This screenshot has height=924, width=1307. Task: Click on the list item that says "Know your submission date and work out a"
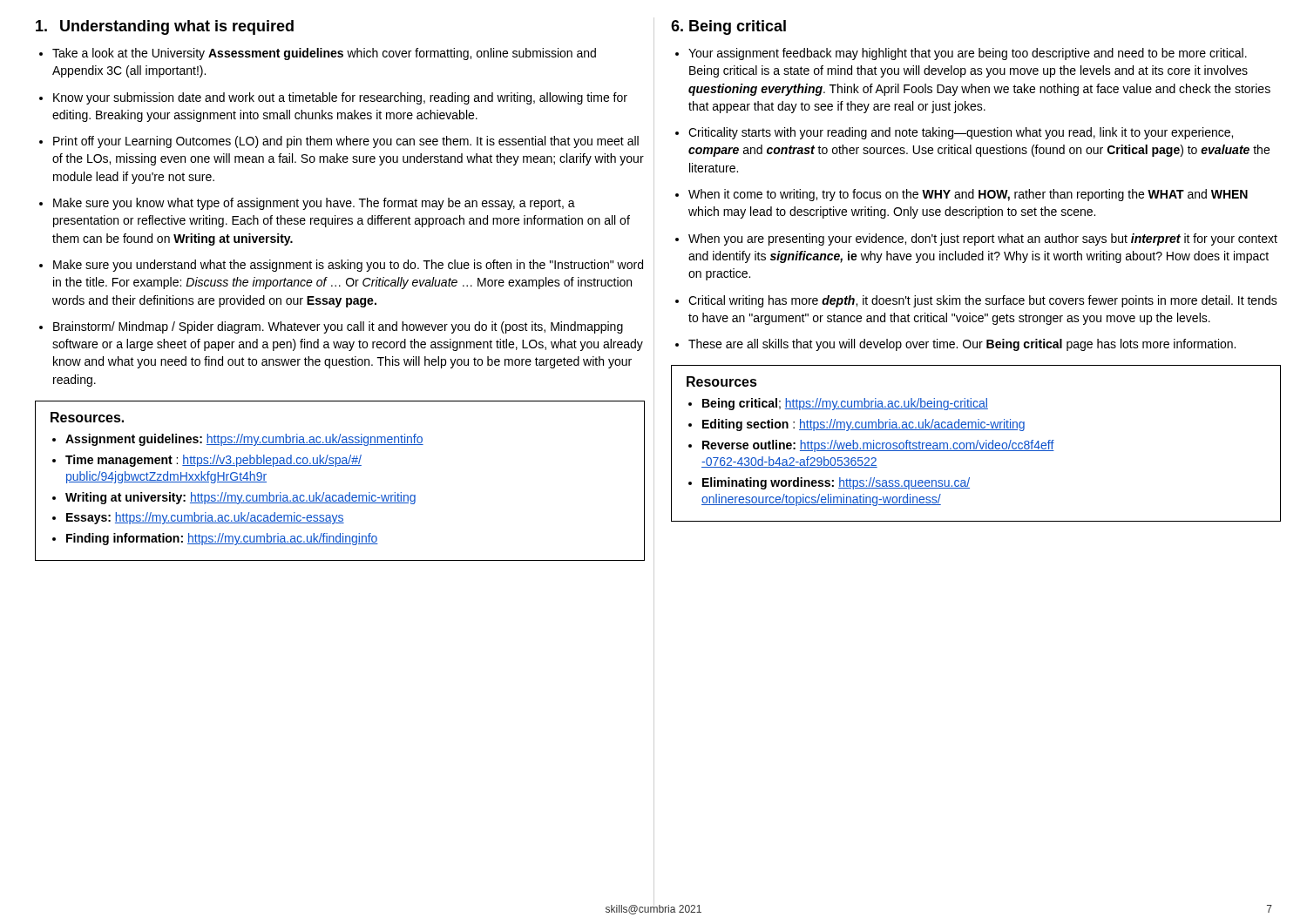pyautogui.click(x=340, y=106)
